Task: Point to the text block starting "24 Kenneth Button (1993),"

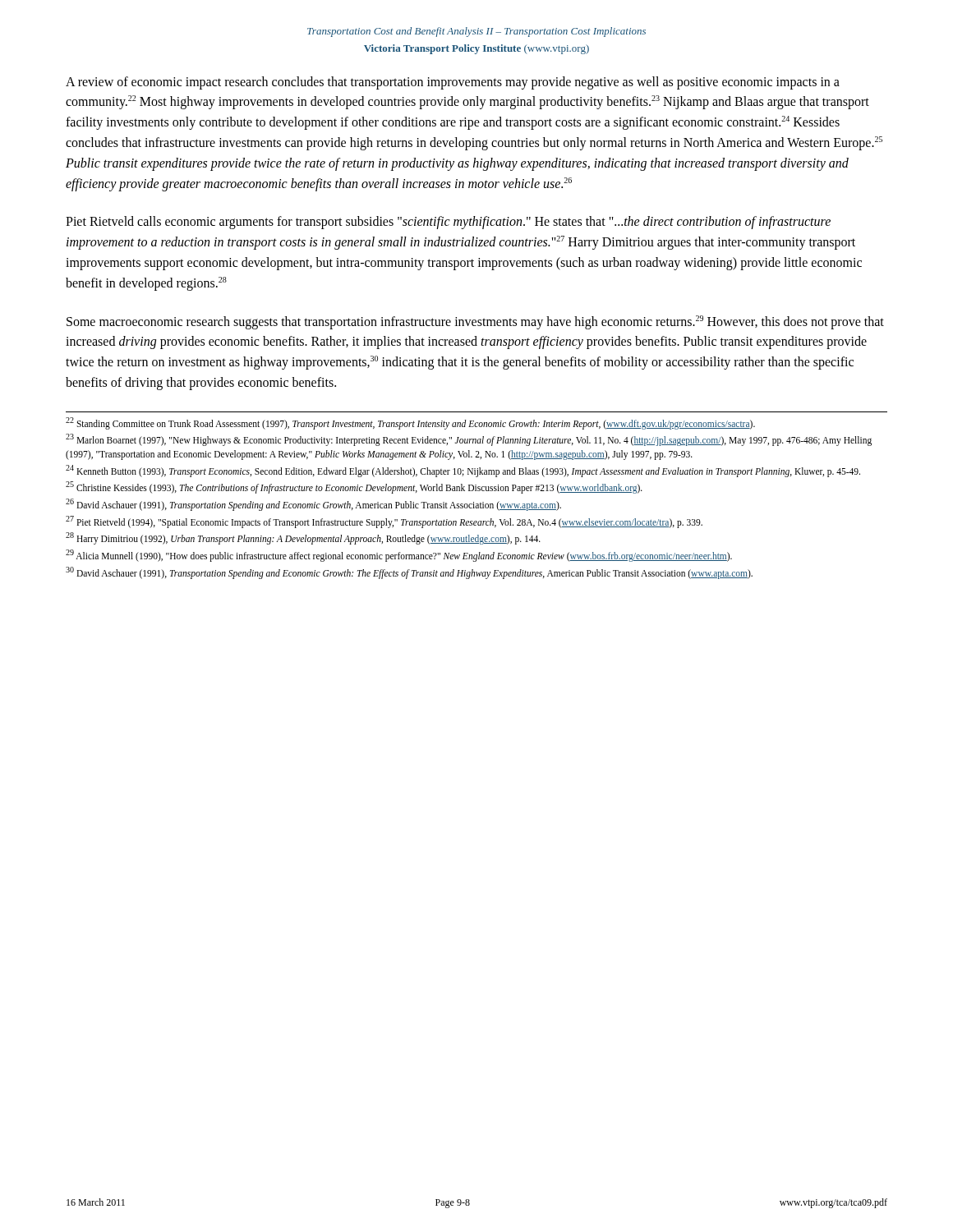Action: point(463,470)
